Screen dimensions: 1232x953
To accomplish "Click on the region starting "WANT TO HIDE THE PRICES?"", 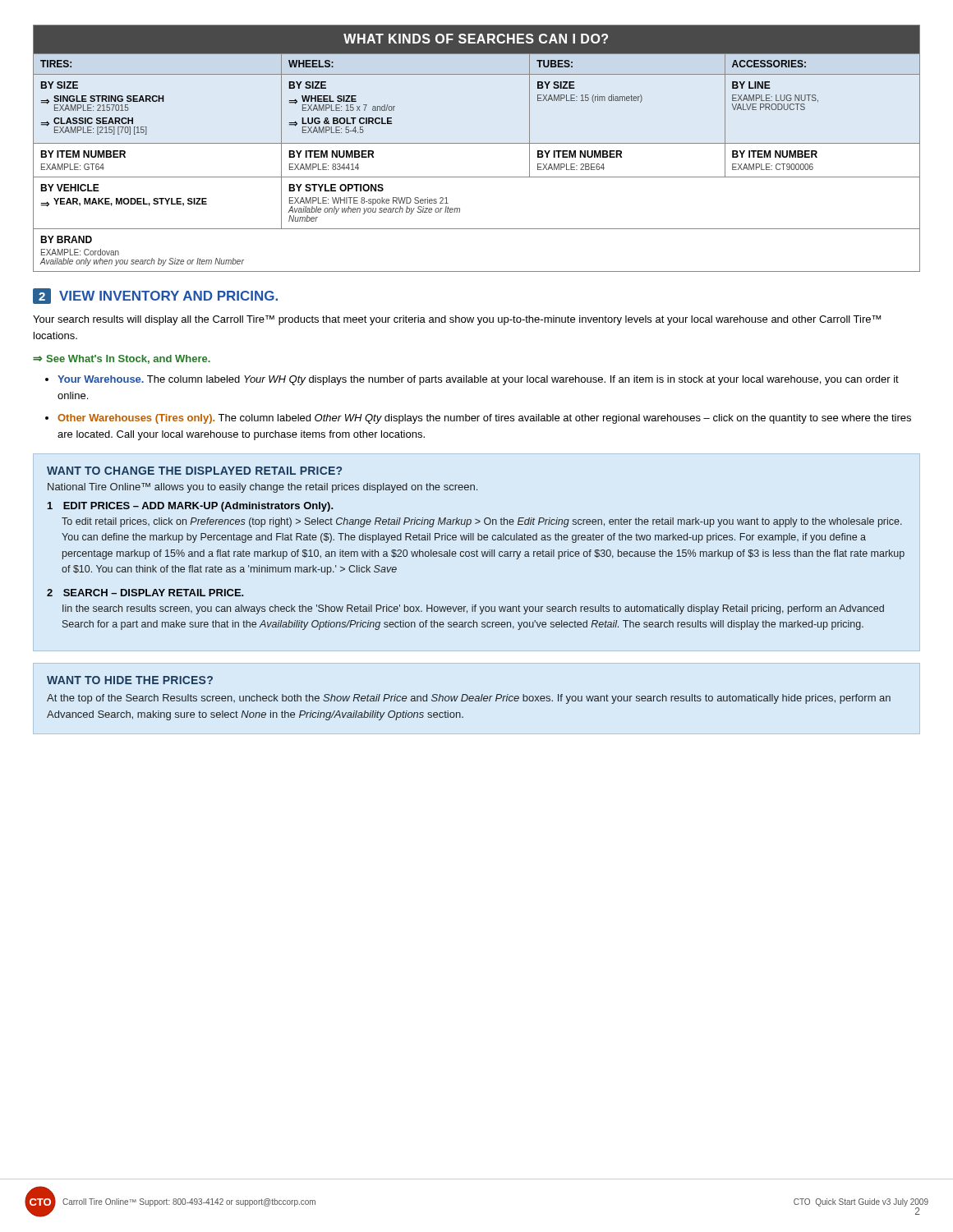I will 476,698.
